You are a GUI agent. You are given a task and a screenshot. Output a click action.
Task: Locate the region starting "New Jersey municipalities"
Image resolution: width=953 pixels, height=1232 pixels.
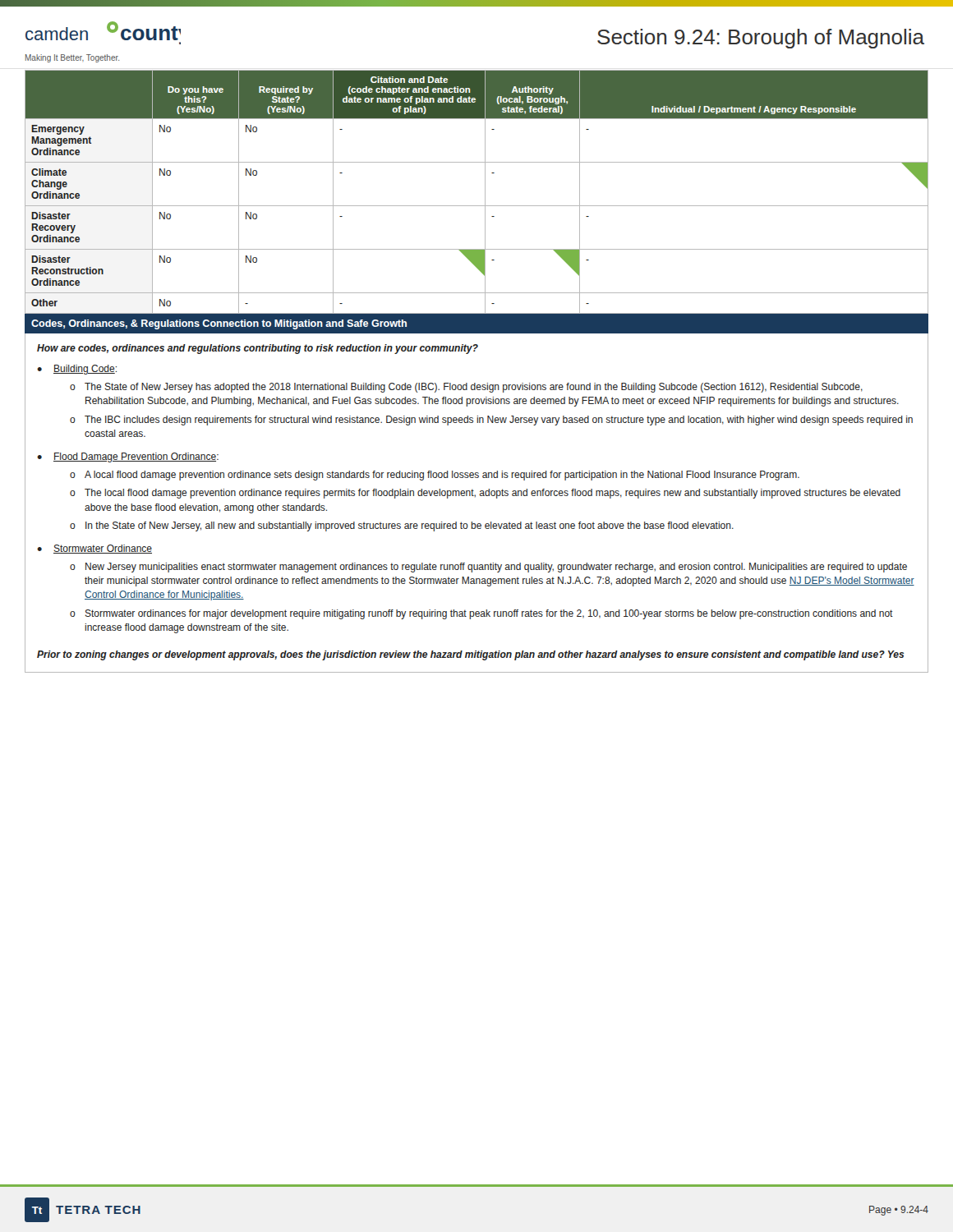coord(499,581)
